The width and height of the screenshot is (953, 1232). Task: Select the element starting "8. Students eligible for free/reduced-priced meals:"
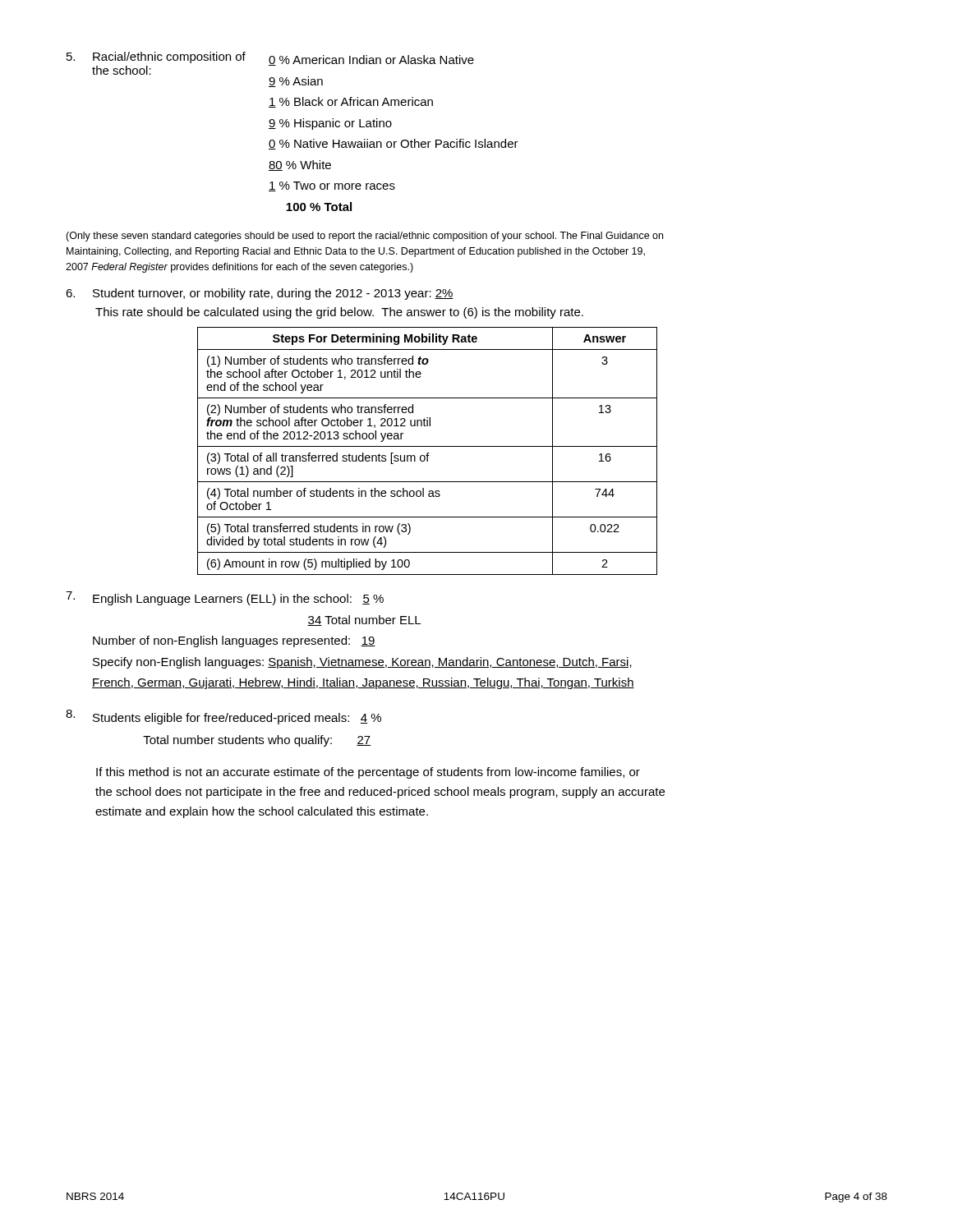[224, 728]
